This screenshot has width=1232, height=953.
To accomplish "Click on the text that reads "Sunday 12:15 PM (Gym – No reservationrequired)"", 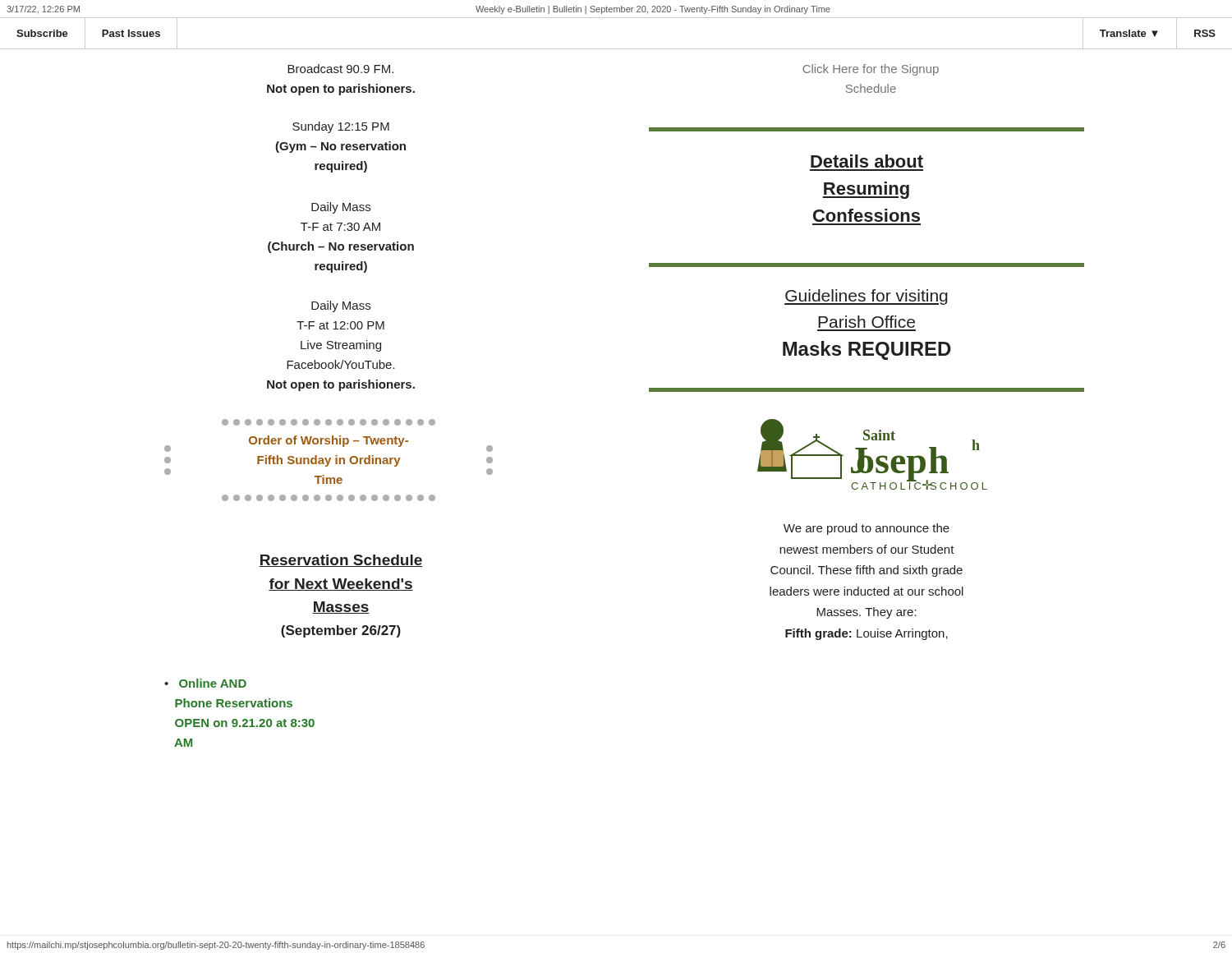I will [x=341, y=146].
